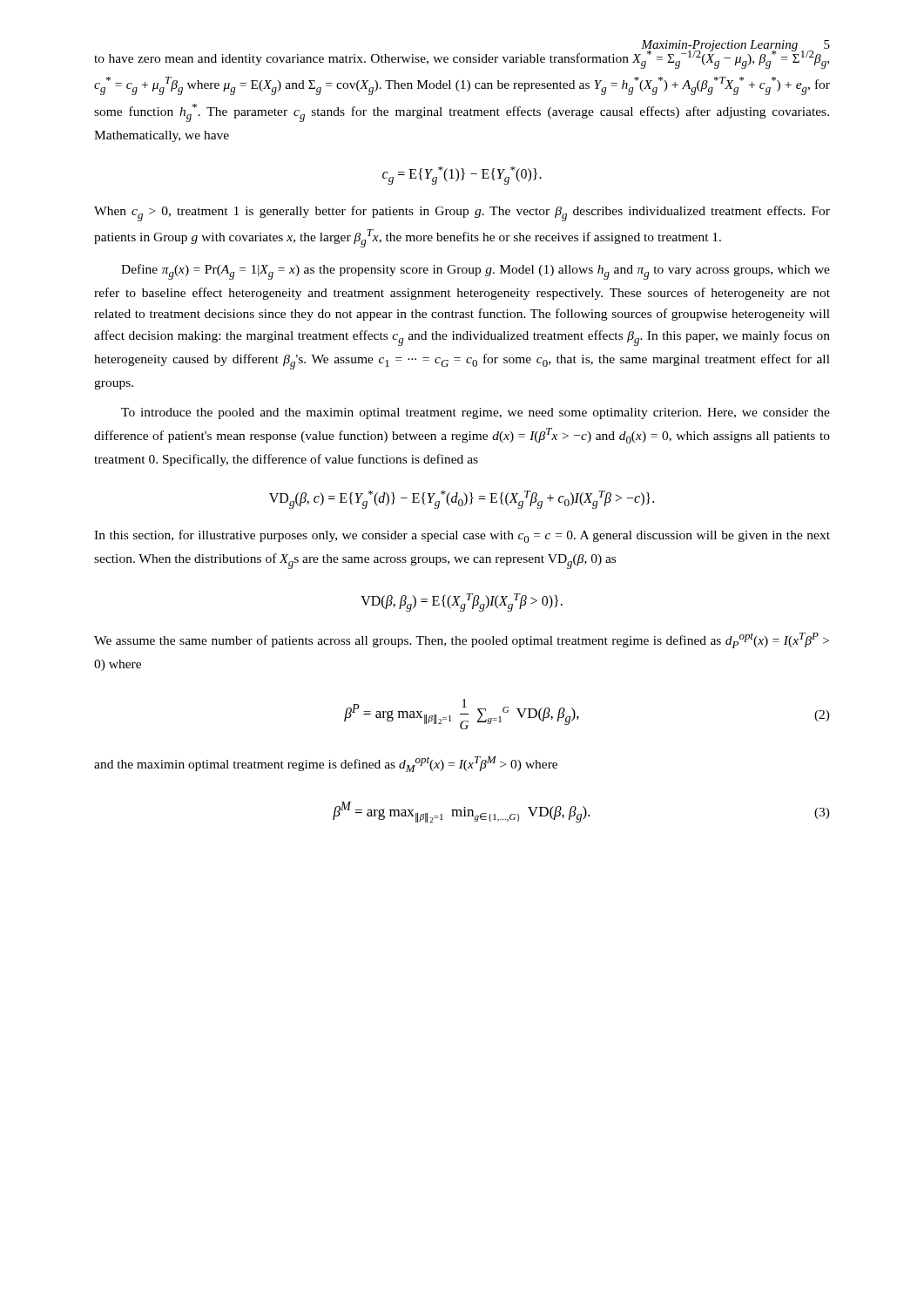The height and width of the screenshot is (1307, 924).
Task: Find the block on this page that starts "Define πg(x) = Pr(Ag = 1|Xg"
Action: pyautogui.click(x=462, y=326)
